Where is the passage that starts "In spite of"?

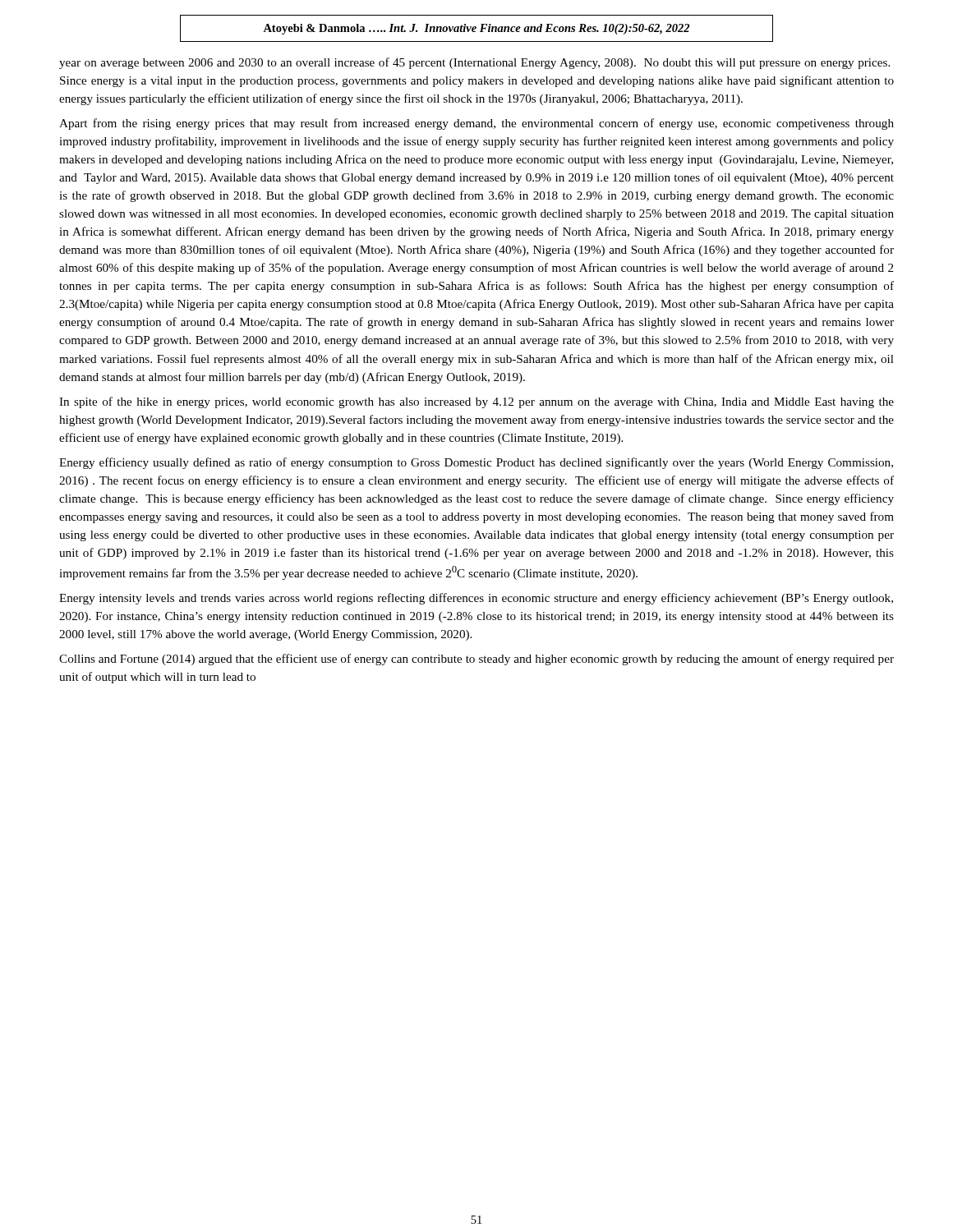point(476,419)
